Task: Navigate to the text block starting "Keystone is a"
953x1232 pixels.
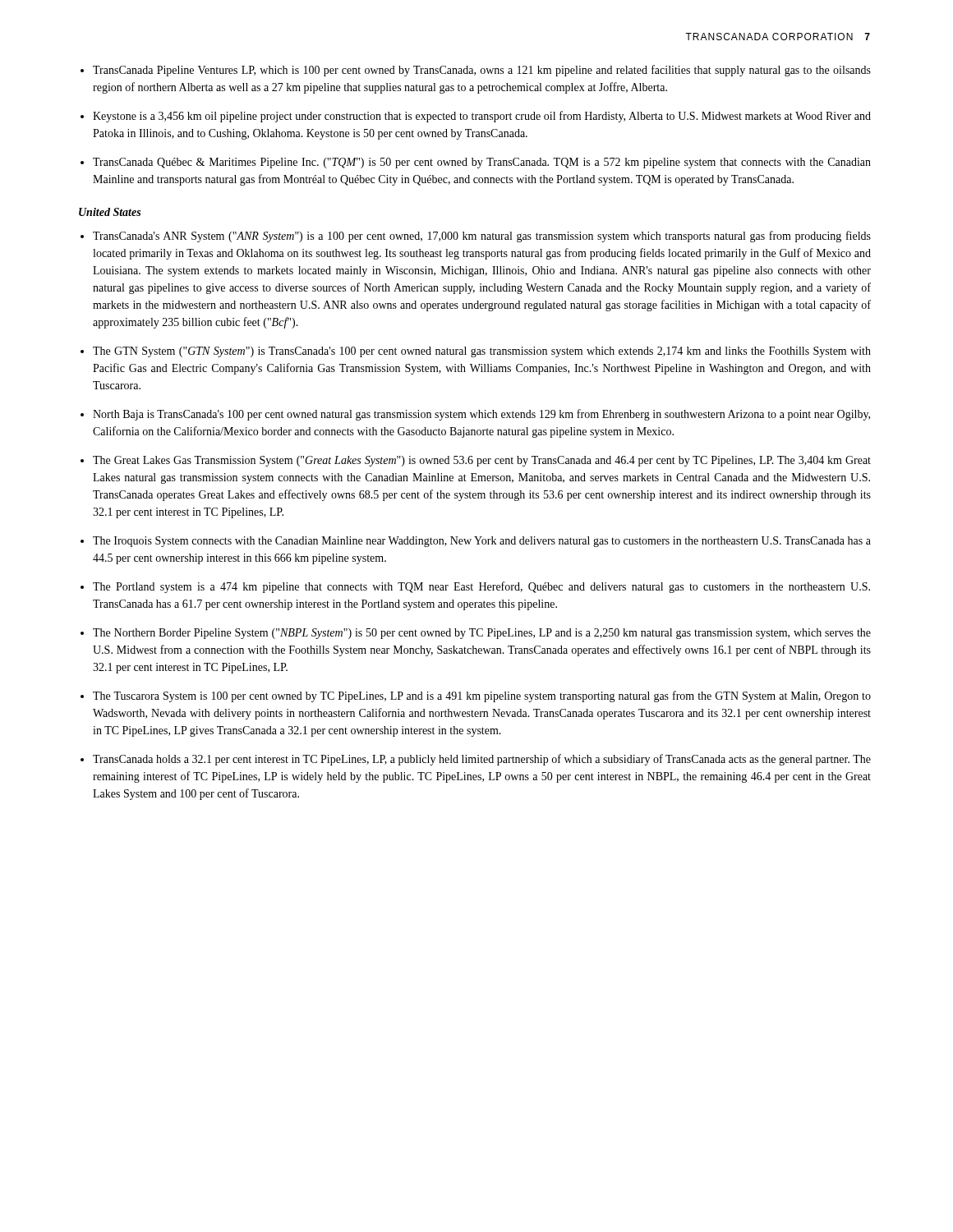Action: (482, 125)
